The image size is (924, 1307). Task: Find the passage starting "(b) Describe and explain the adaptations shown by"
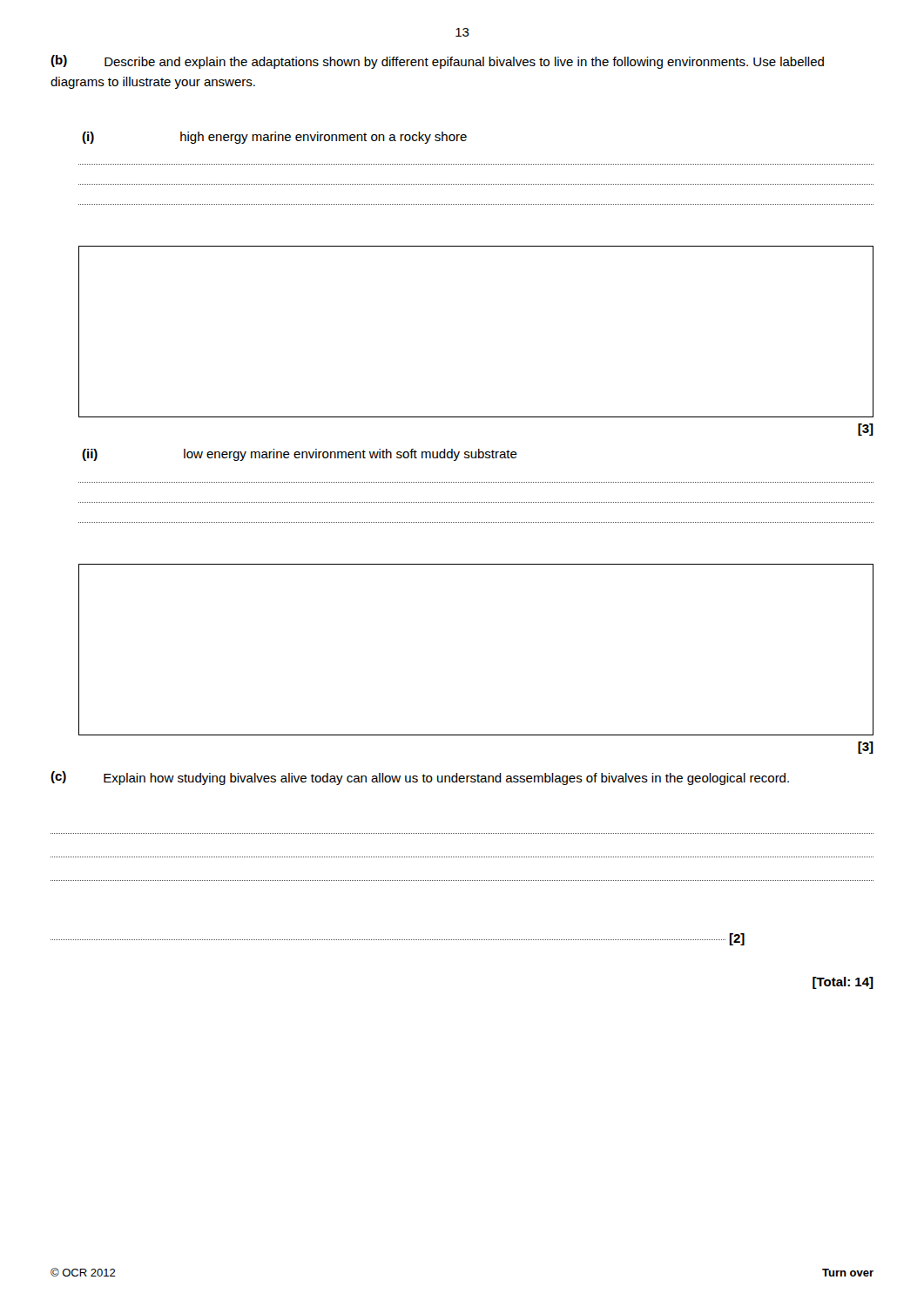pos(438,70)
